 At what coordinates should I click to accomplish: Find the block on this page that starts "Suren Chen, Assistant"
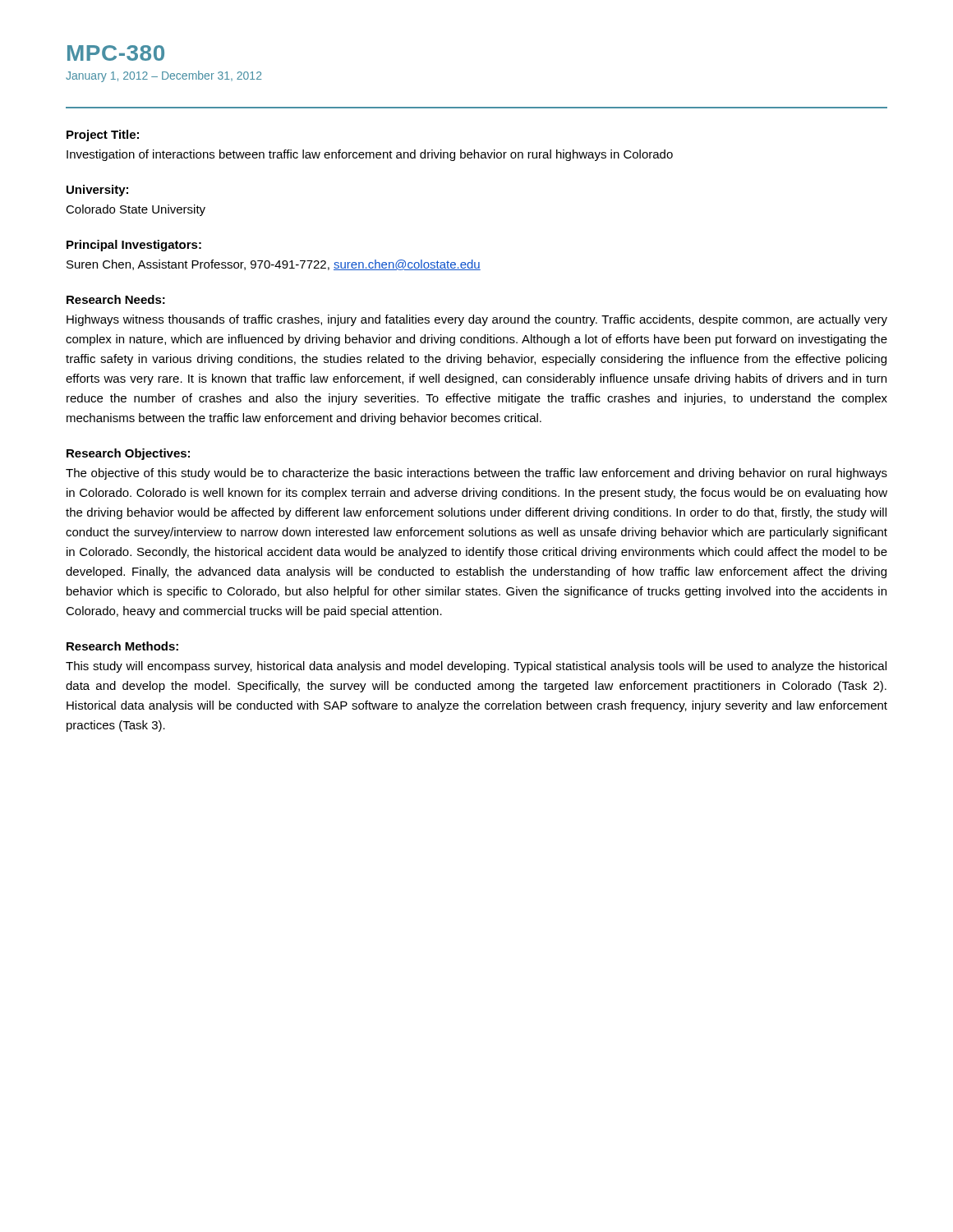[273, 264]
